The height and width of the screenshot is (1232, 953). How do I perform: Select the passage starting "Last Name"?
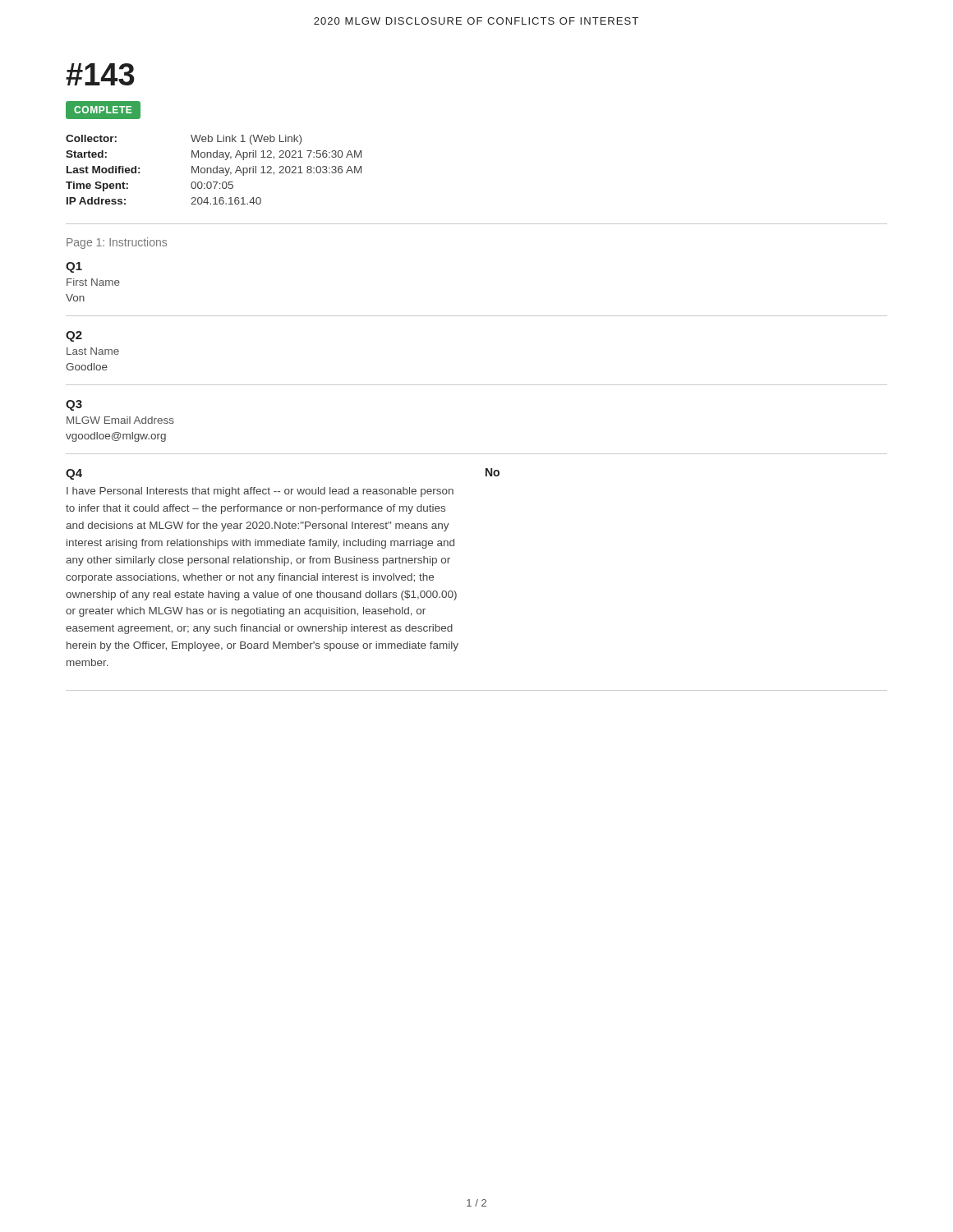93,351
